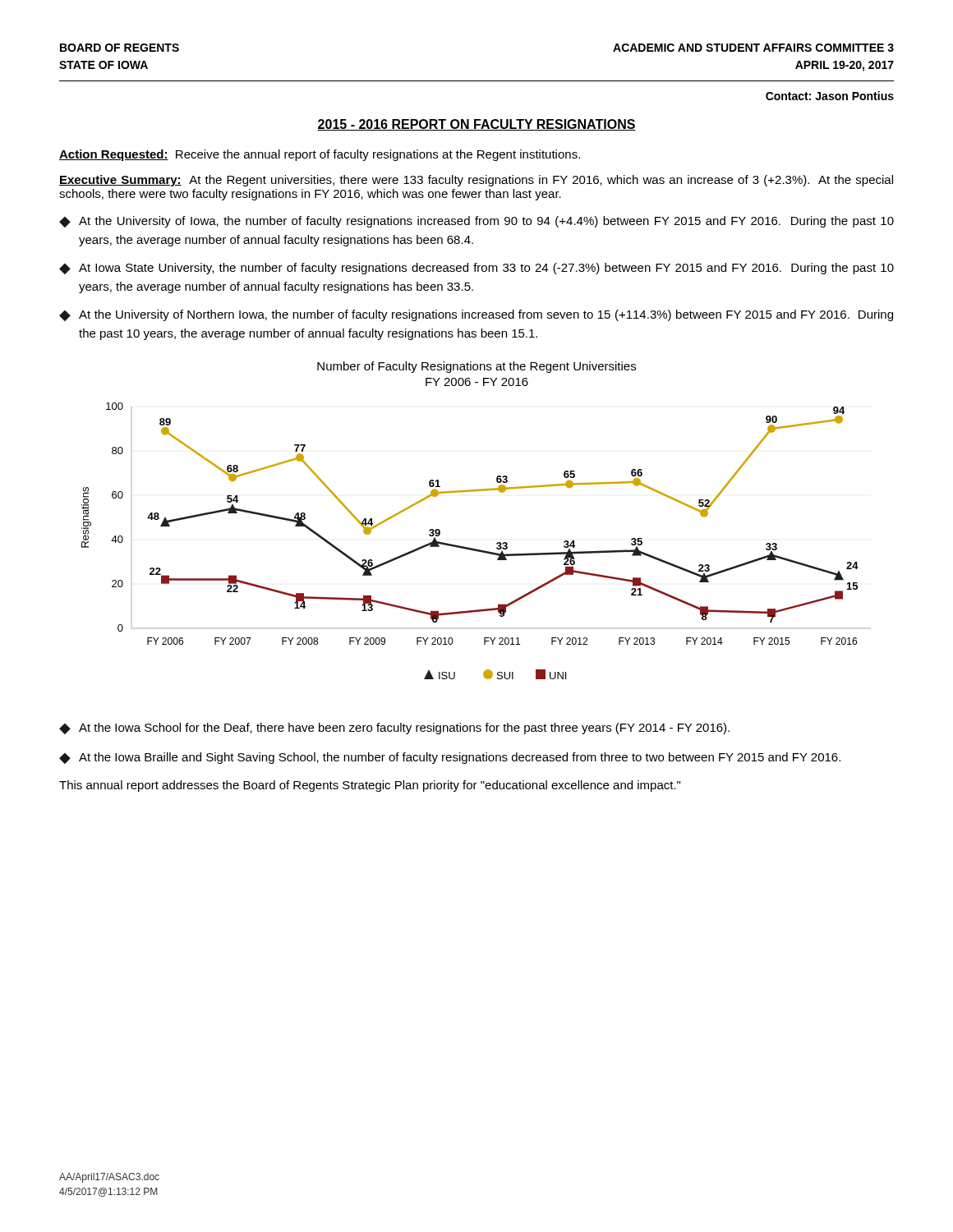The height and width of the screenshot is (1232, 953).
Task: Select the line chart
Action: [x=476, y=531]
